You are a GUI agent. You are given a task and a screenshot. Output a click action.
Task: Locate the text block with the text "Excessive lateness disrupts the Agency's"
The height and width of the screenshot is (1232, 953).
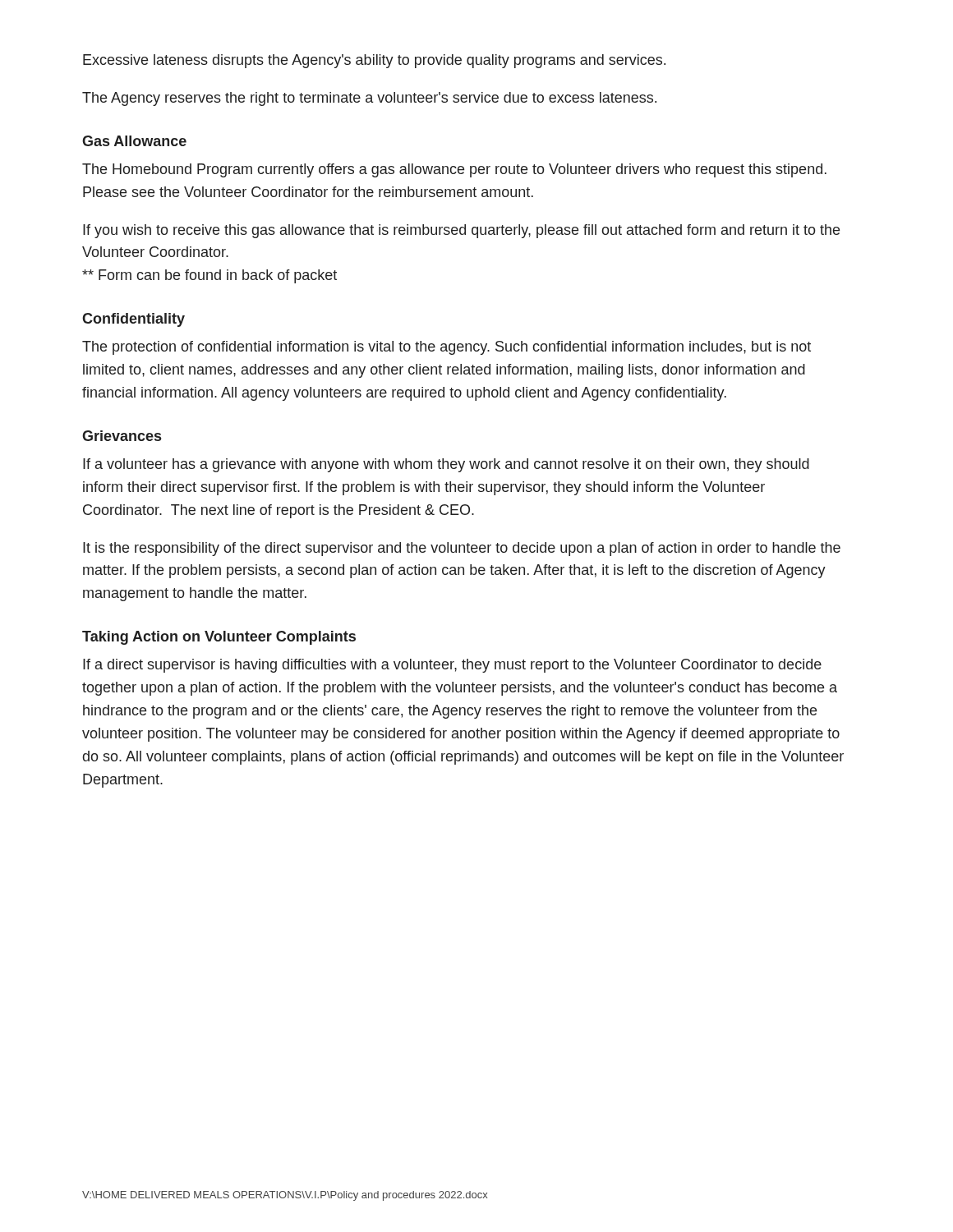[375, 60]
